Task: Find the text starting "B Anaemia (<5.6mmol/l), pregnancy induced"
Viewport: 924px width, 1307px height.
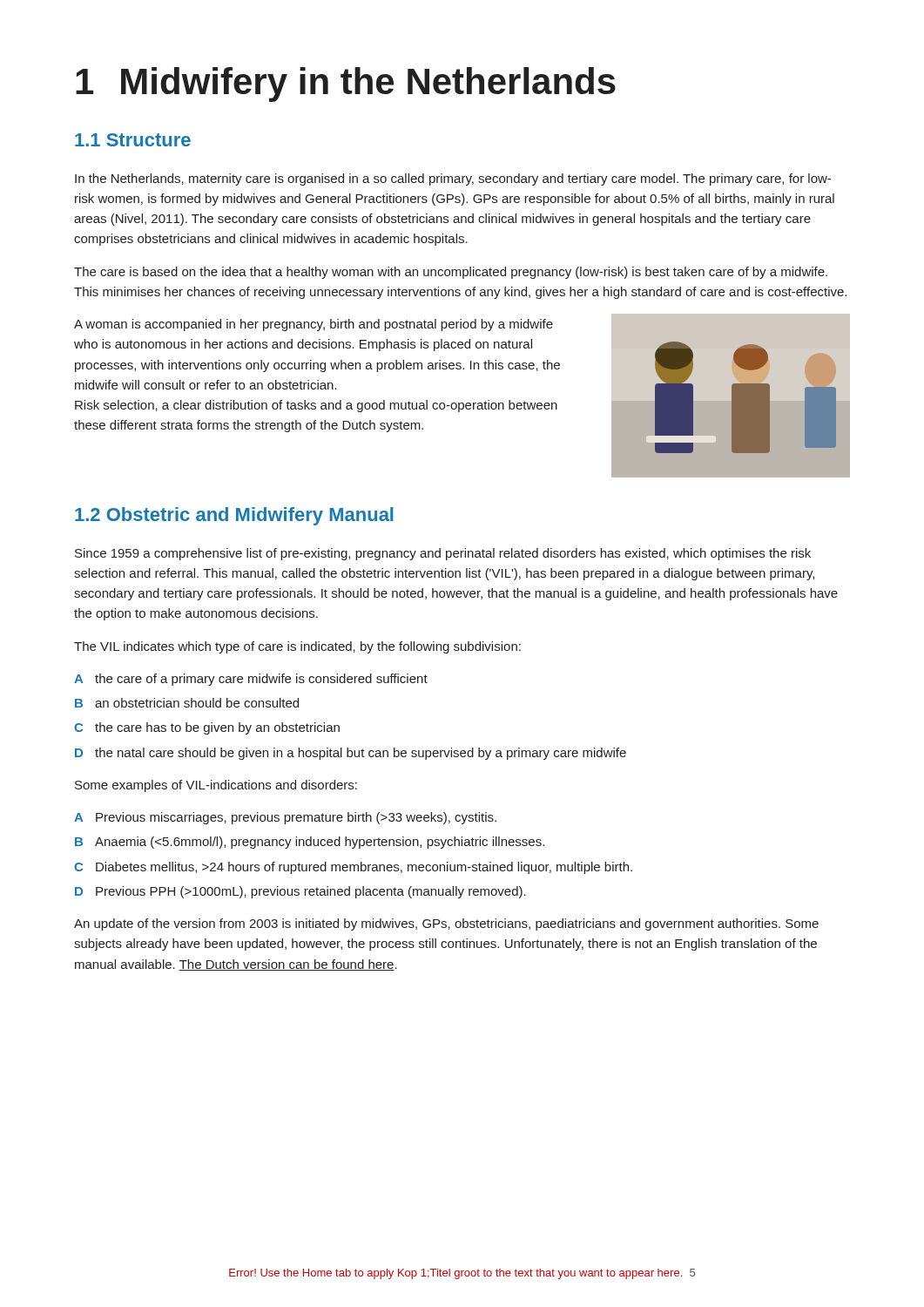Action: [310, 842]
